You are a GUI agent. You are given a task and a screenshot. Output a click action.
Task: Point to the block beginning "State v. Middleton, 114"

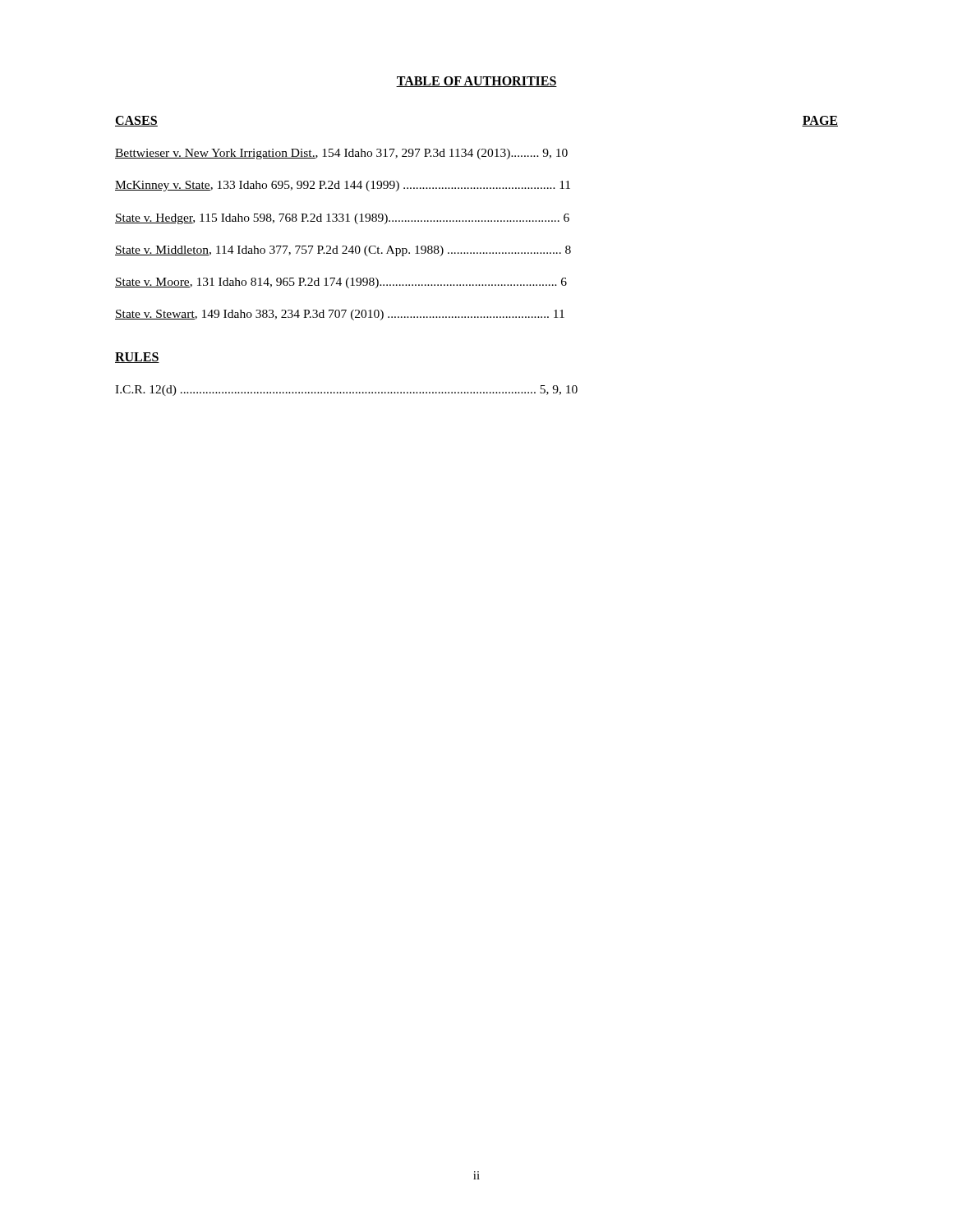click(343, 249)
